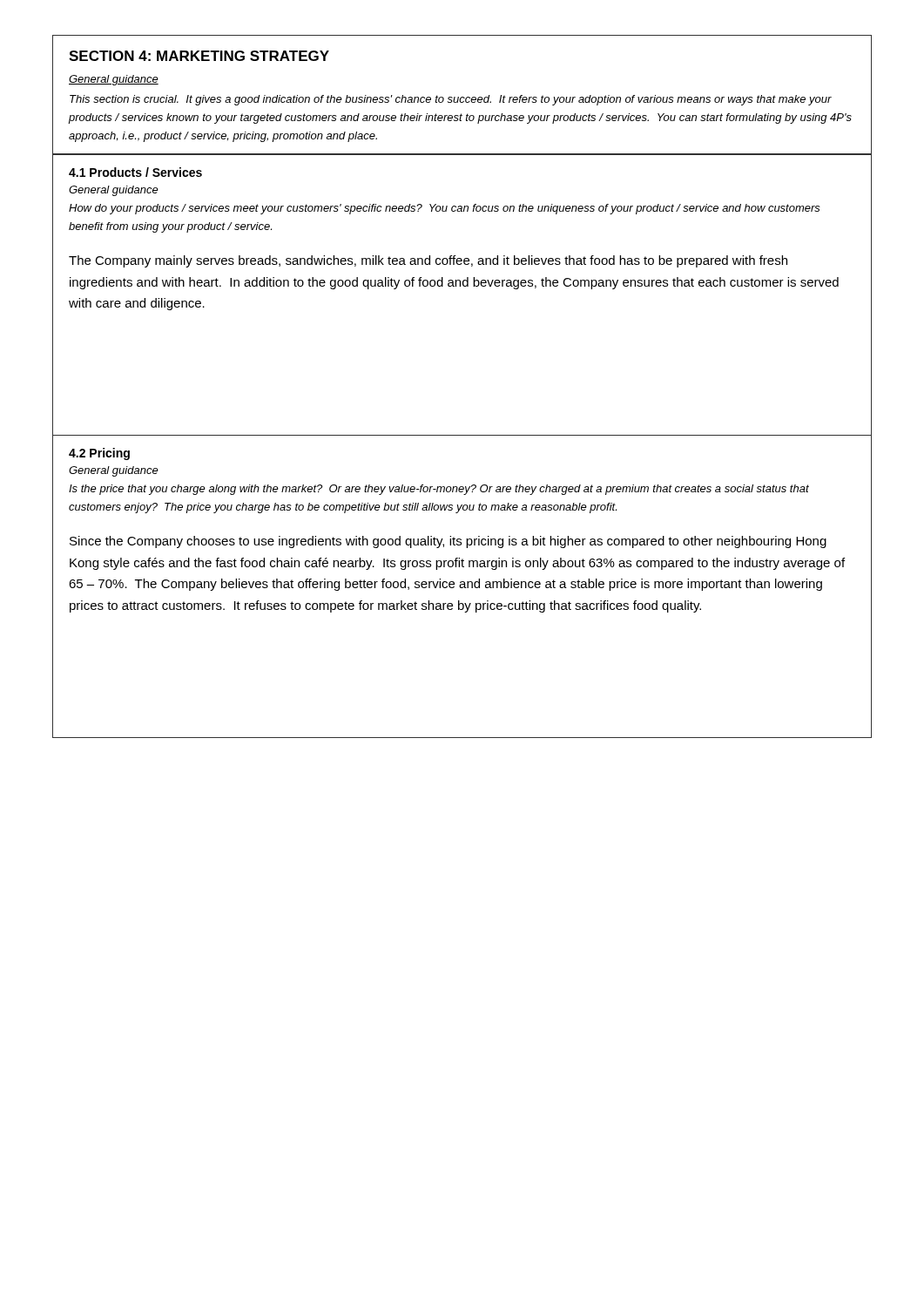The image size is (924, 1307).
Task: Point to the block beginning "Since the Company chooses to use ingredients with"
Action: [x=462, y=574]
